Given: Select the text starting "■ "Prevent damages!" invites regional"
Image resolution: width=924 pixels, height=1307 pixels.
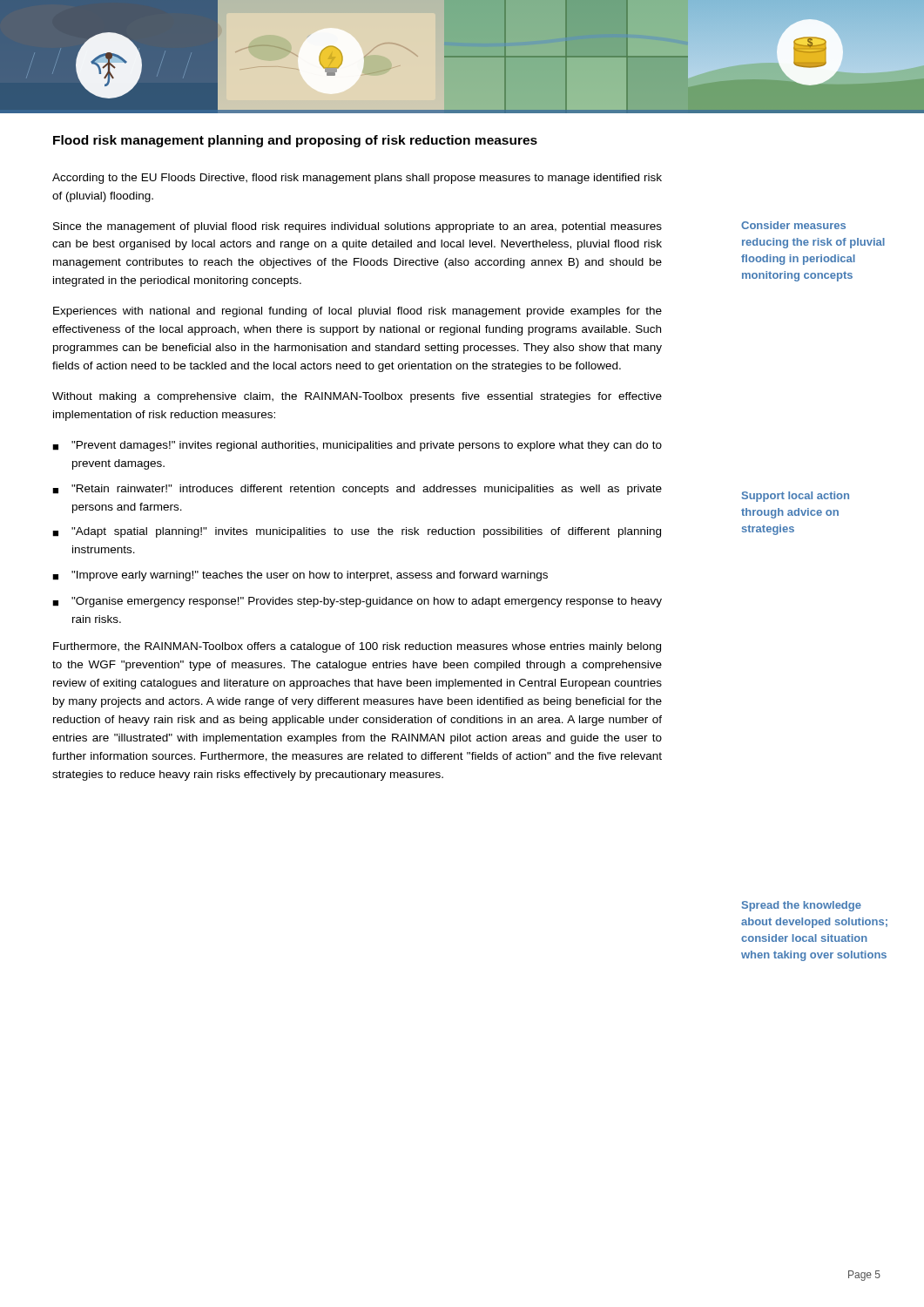Looking at the screenshot, I should 357,455.
